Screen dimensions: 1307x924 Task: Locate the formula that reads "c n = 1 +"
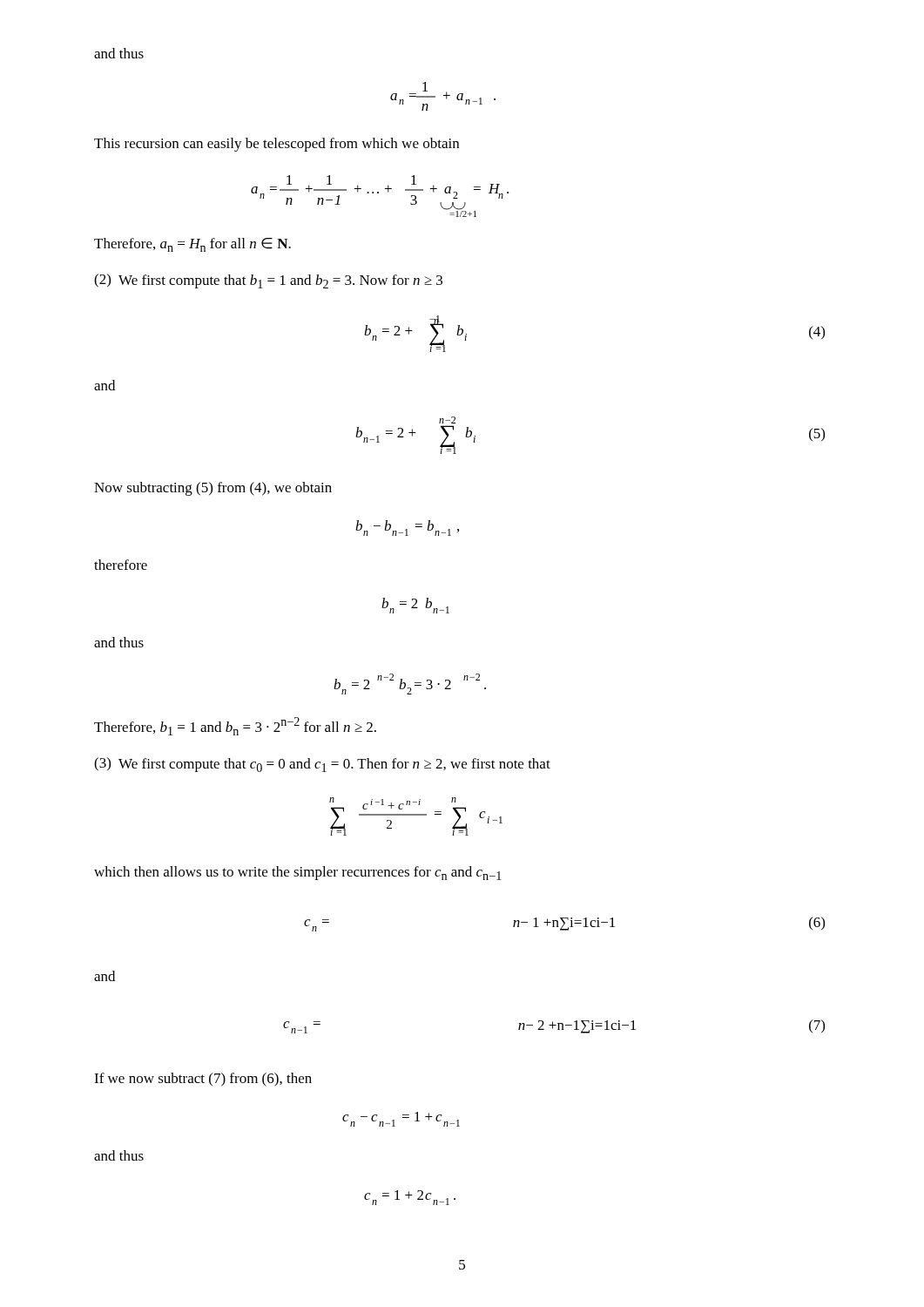460,1193
